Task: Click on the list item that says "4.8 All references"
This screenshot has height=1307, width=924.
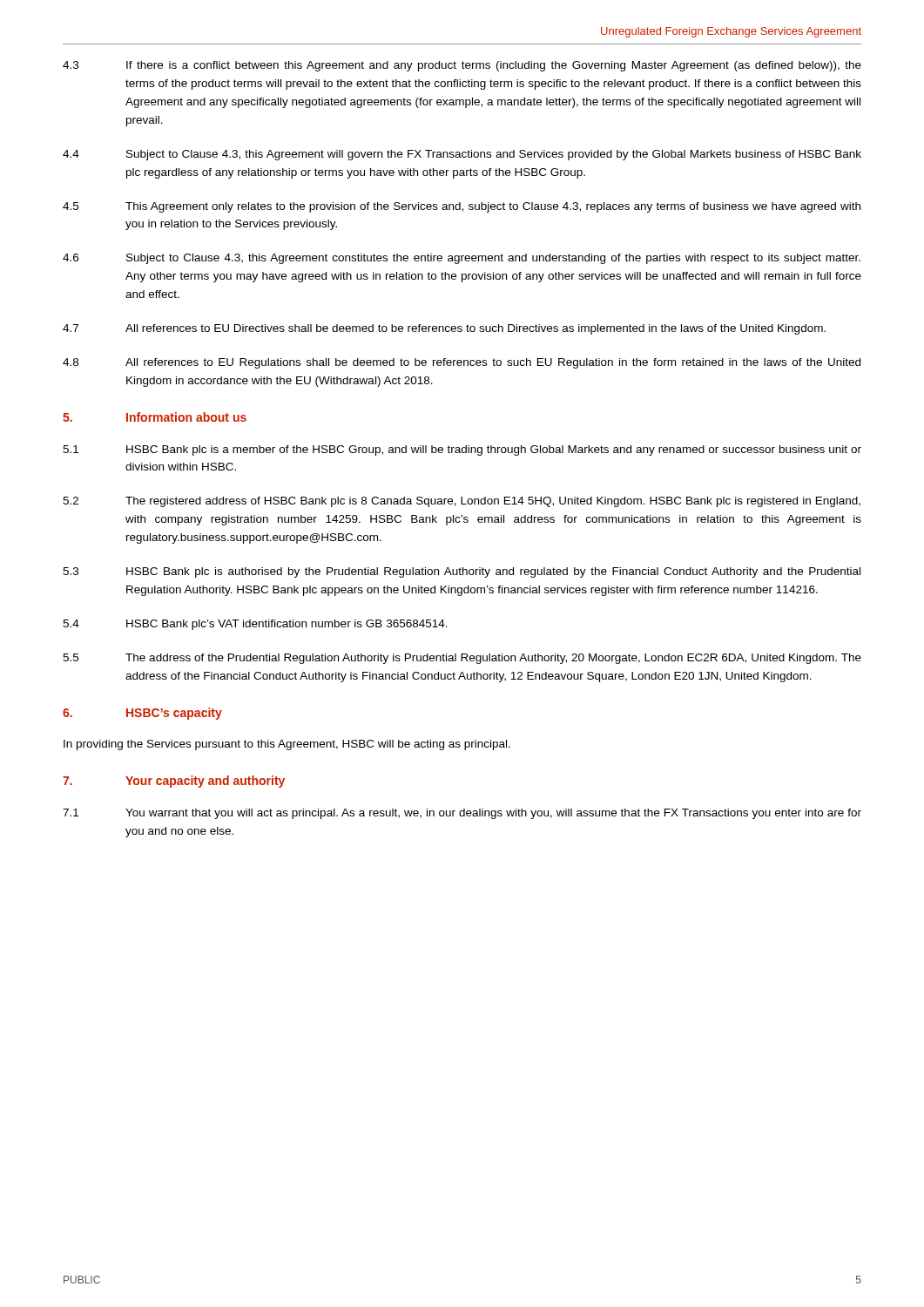Action: coord(462,372)
